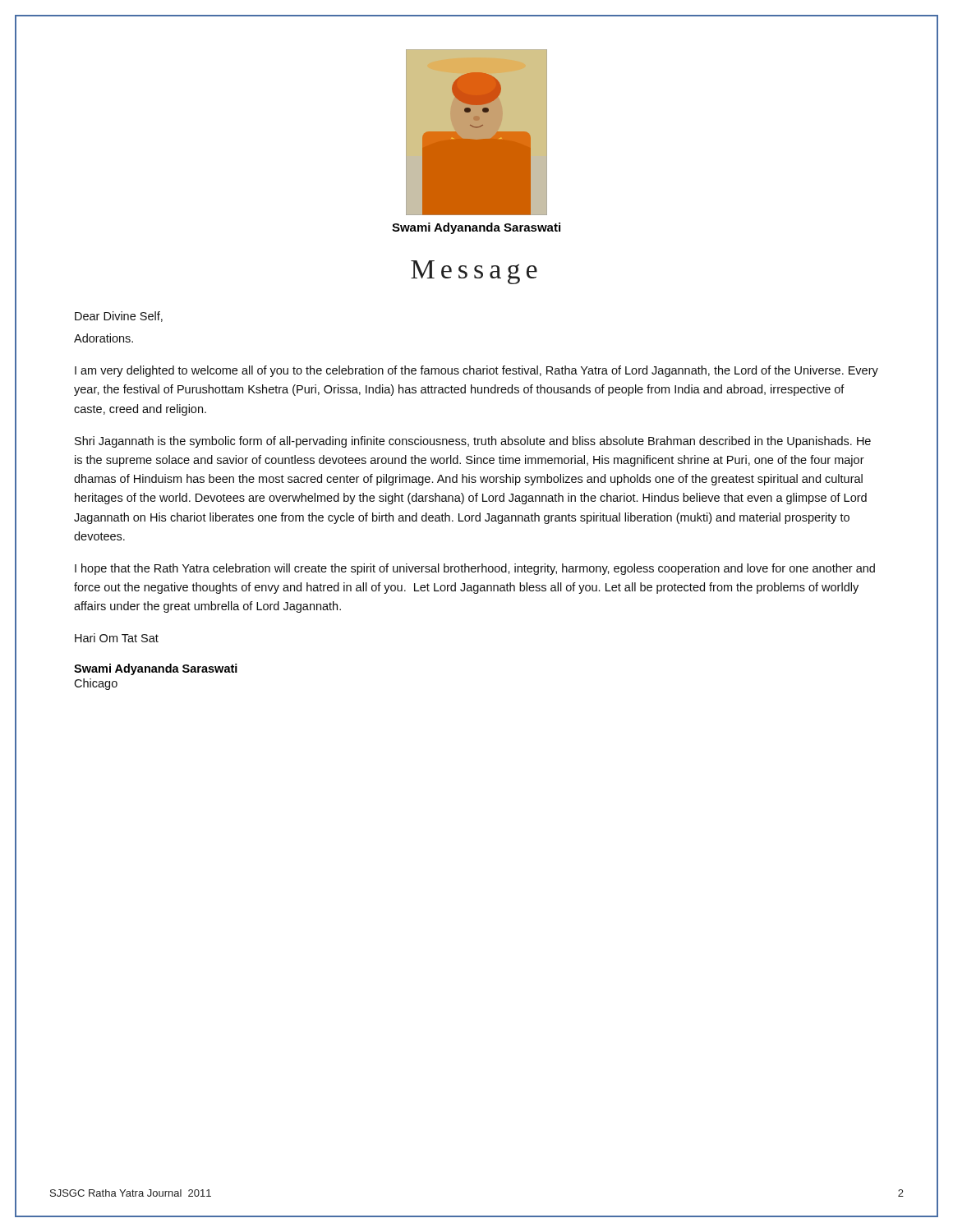Point to the text block starting "Dear Divine Self,"

[119, 316]
